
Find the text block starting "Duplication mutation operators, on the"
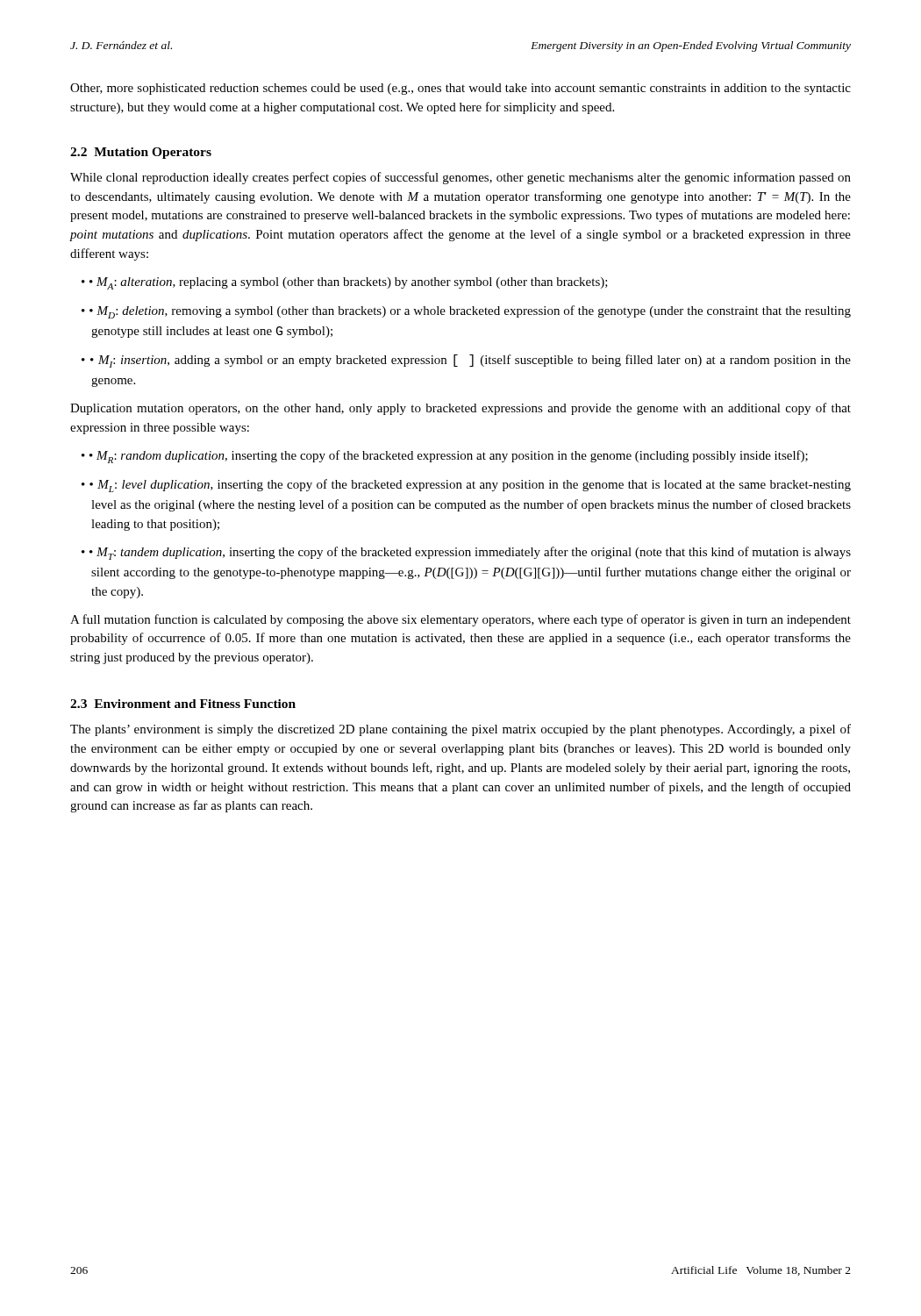click(460, 418)
